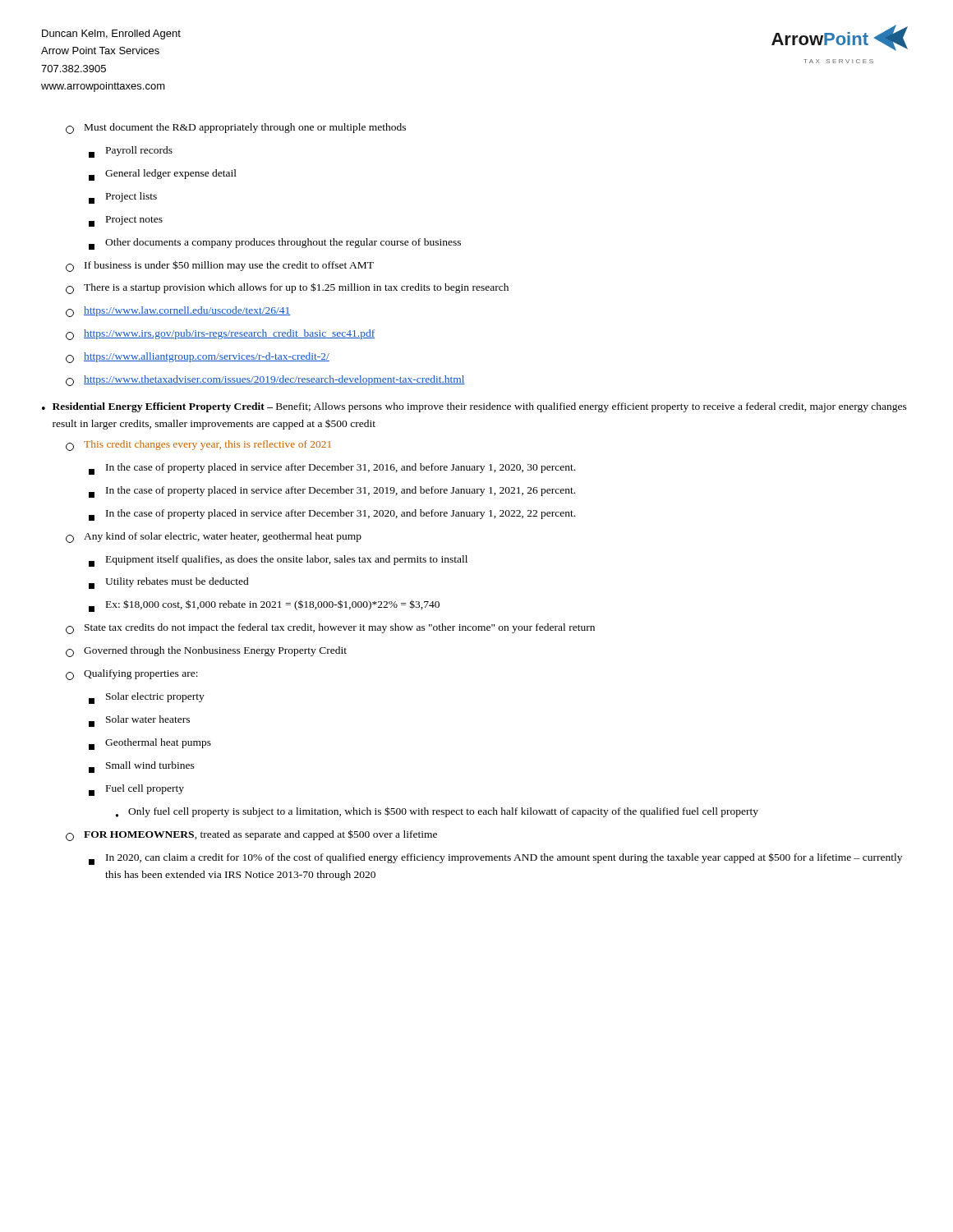The width and height of the screenshot is (953, 1232).
Task: Locate the block of text that opens with "If business is under $50"
Action: pyautogui.click(x=220, y=266)
